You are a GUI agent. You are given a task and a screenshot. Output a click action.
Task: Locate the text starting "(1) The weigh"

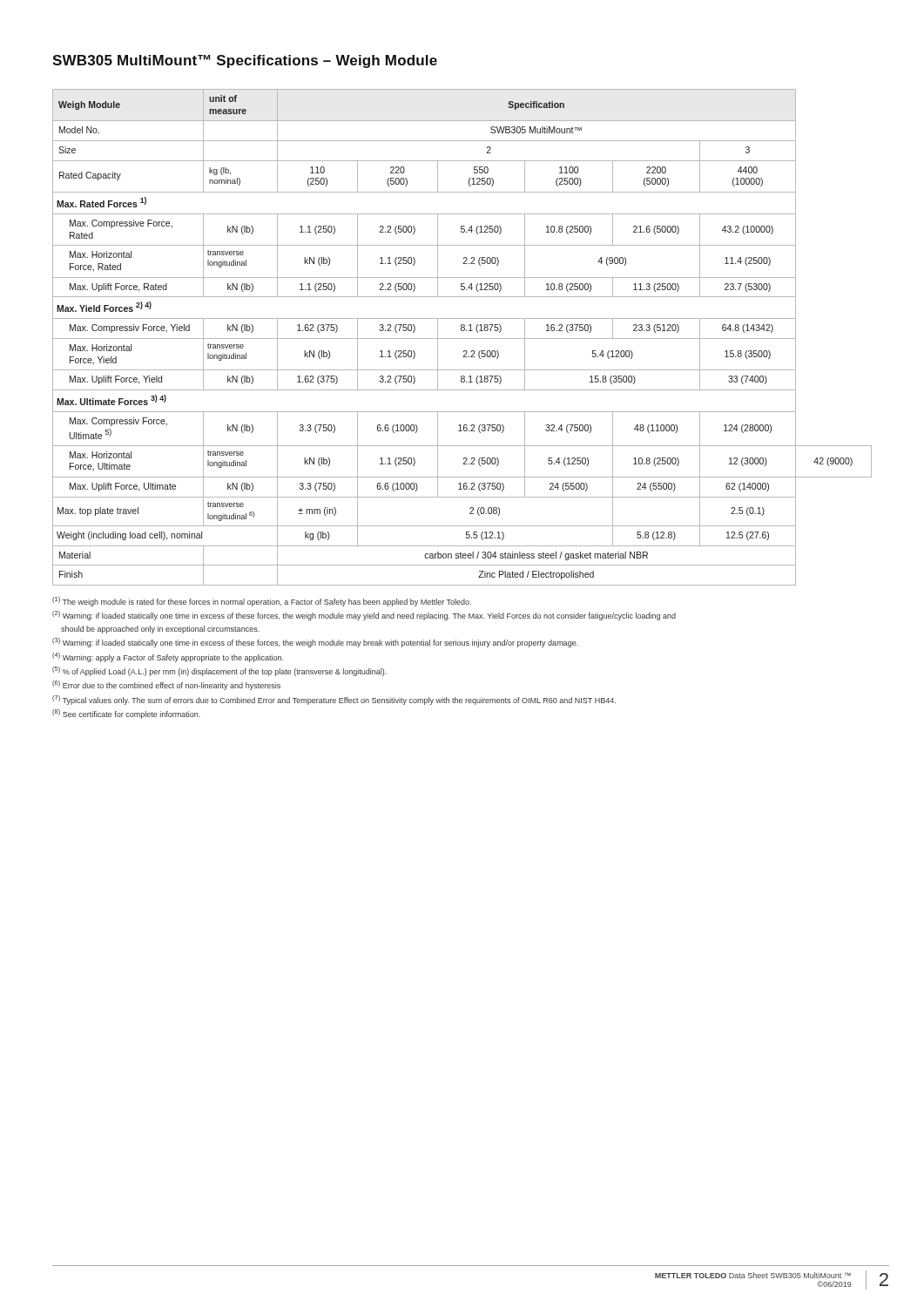[262, 602]
